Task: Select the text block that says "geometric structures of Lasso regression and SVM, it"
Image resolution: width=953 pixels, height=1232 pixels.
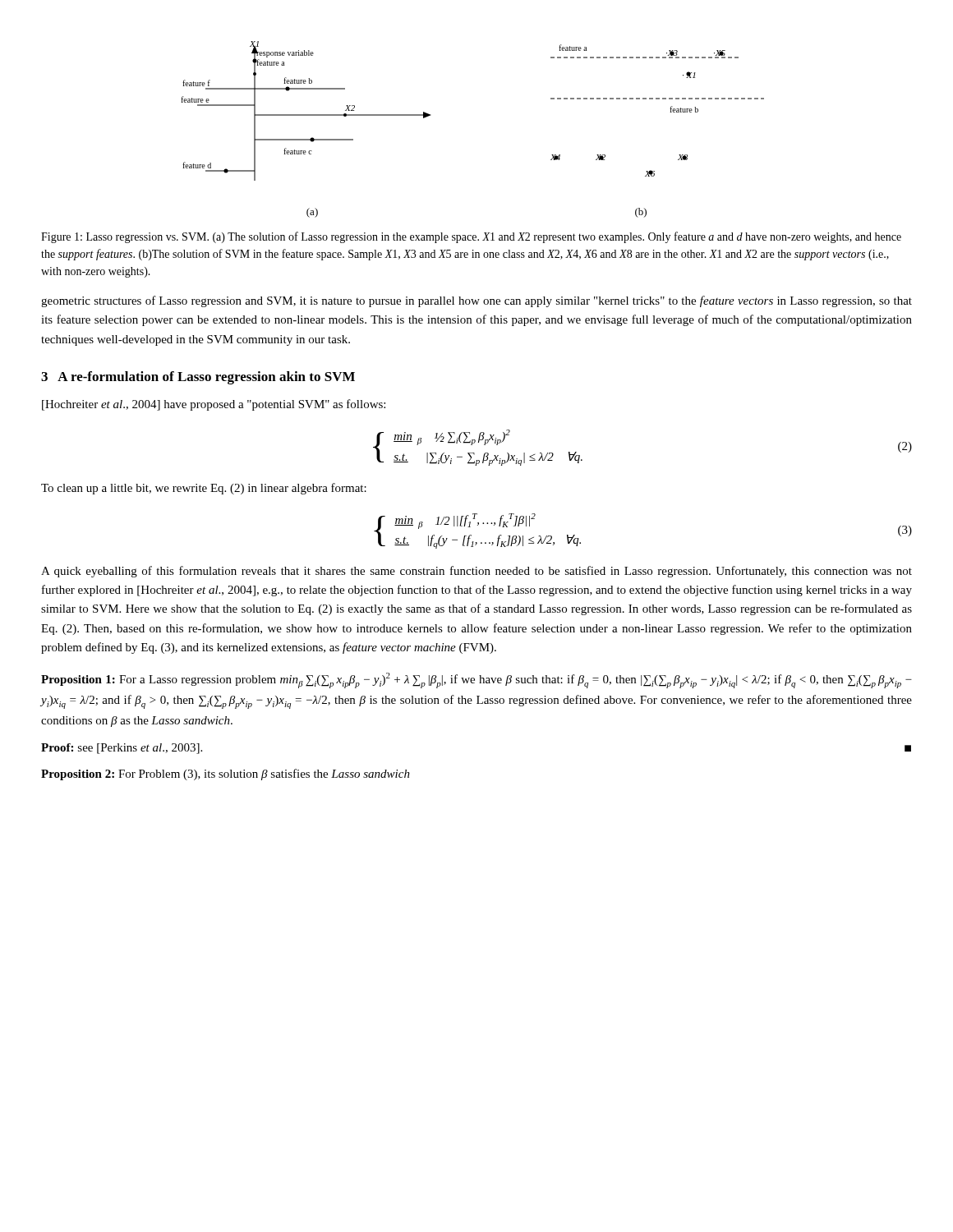Action: coord(476,320)
